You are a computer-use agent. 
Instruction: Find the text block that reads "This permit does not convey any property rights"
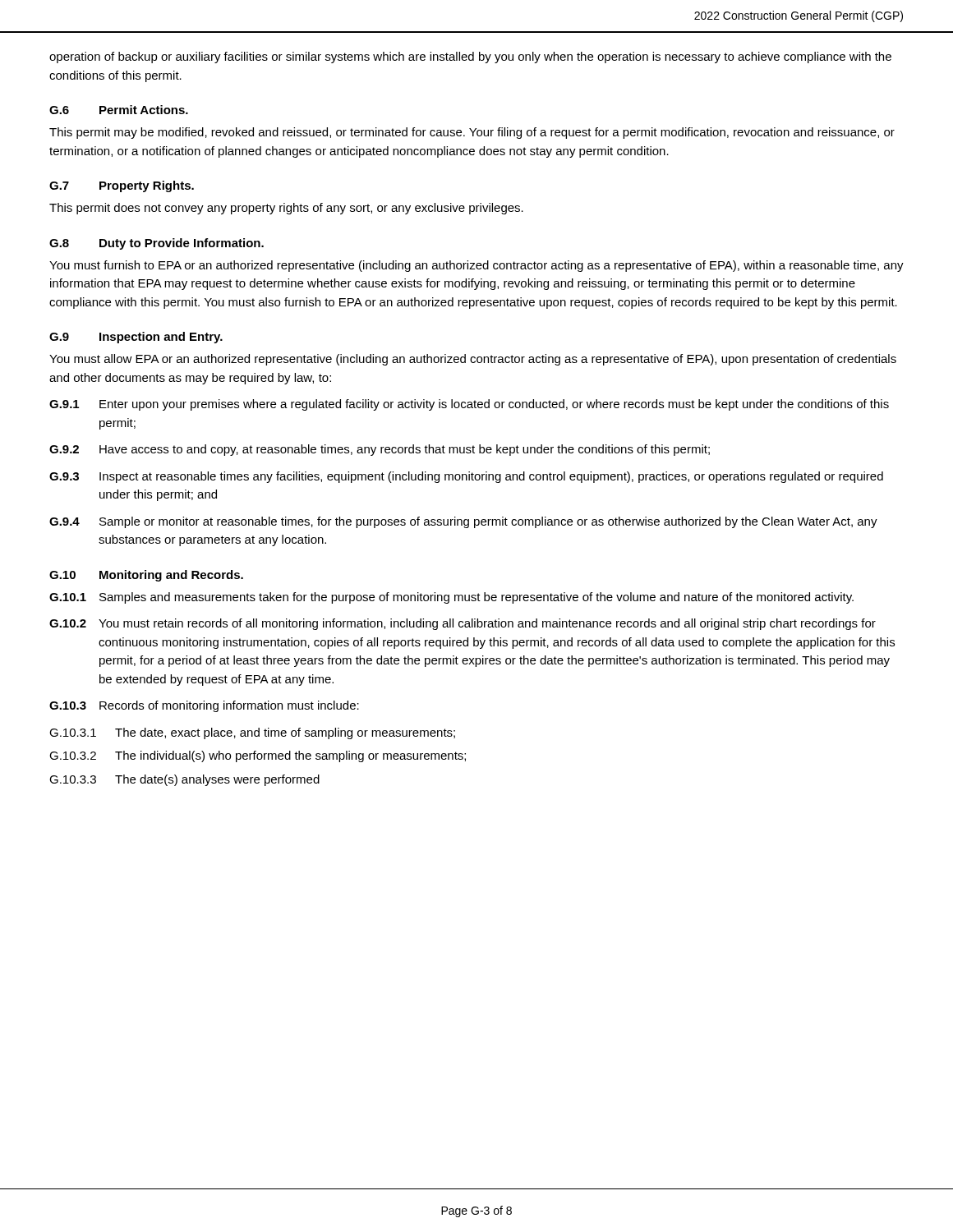(287, 207)
